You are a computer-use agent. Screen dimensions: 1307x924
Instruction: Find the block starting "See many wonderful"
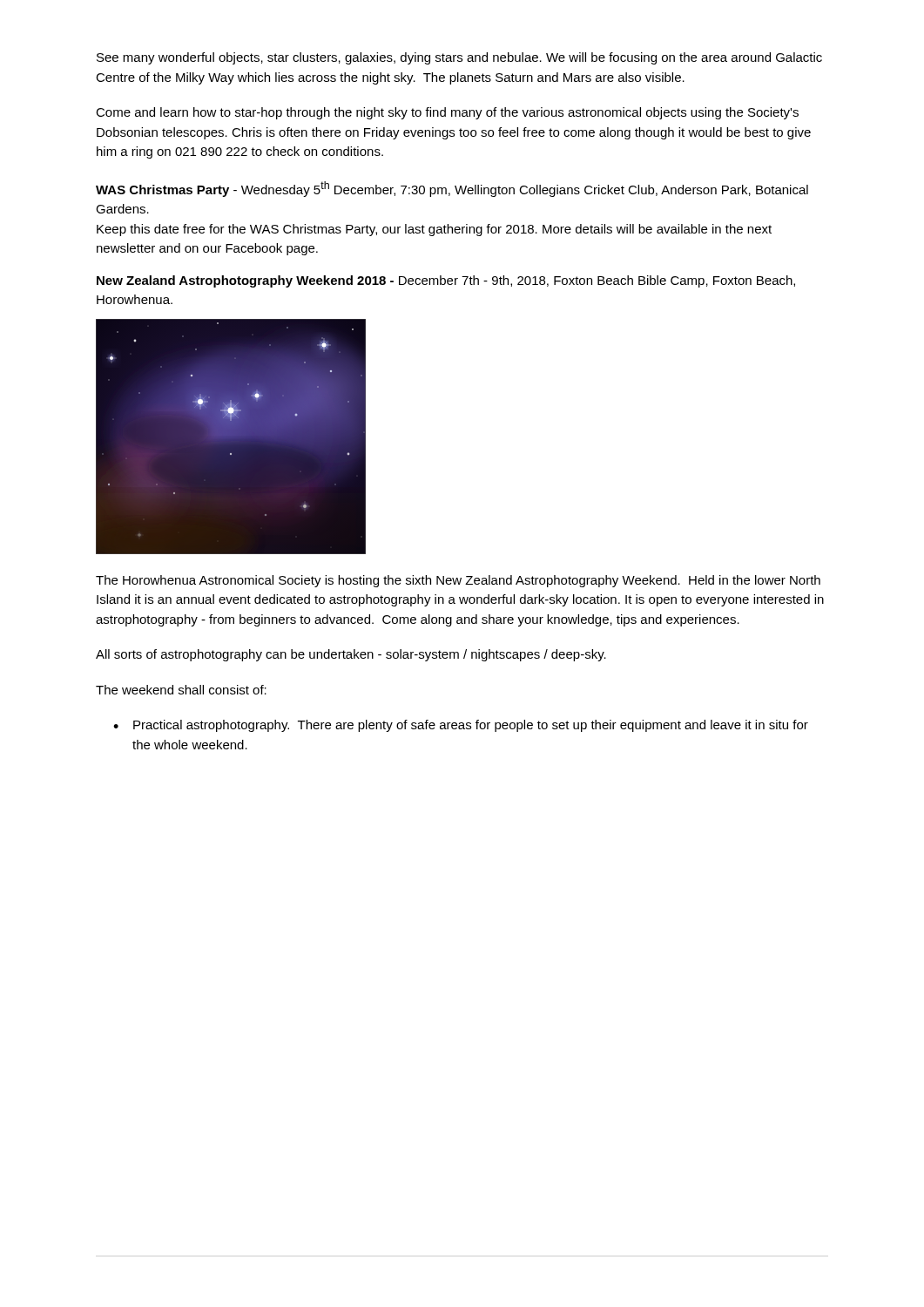459,67
